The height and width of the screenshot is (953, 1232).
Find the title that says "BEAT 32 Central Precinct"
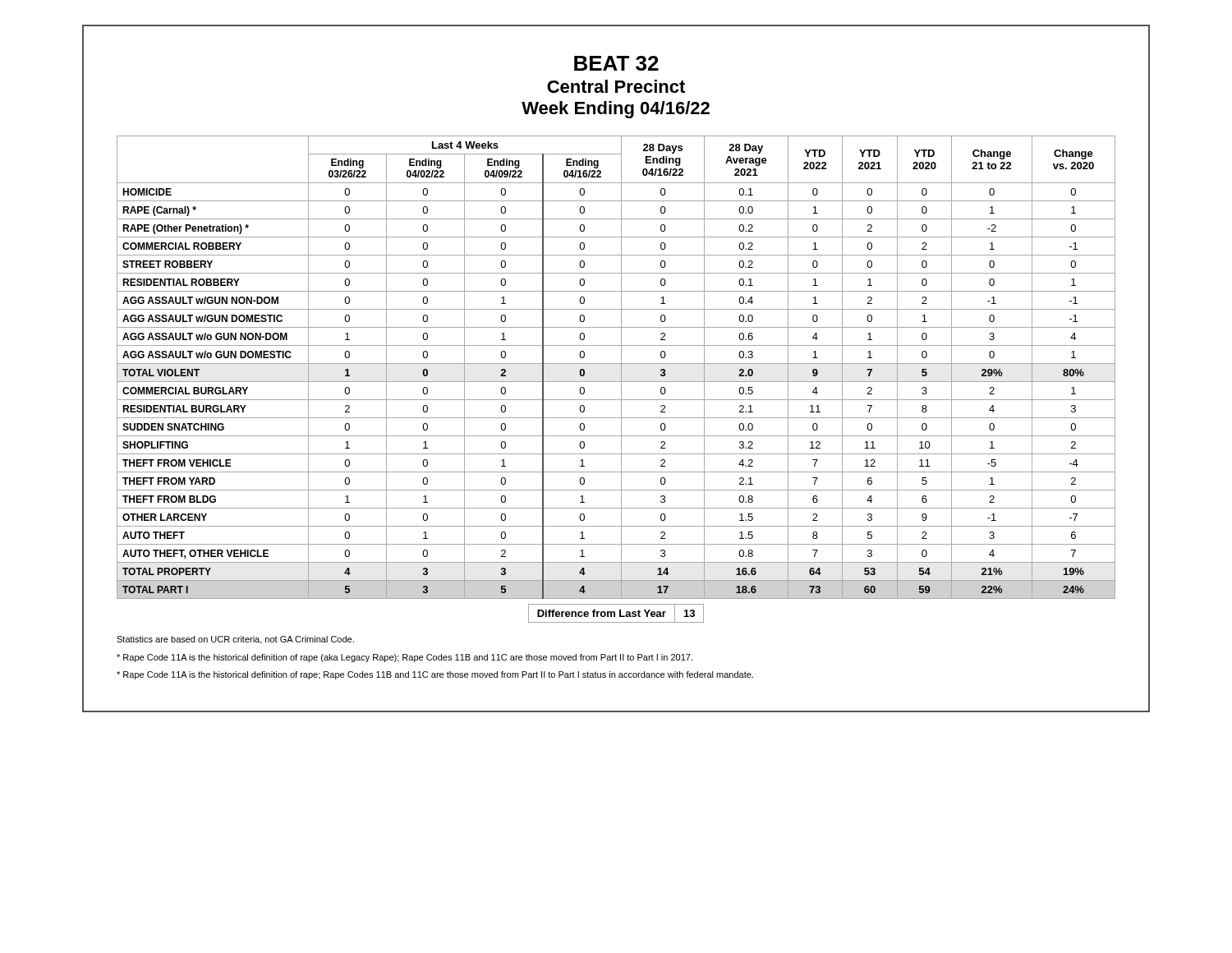pyautogui.click(x=616, y=85)
